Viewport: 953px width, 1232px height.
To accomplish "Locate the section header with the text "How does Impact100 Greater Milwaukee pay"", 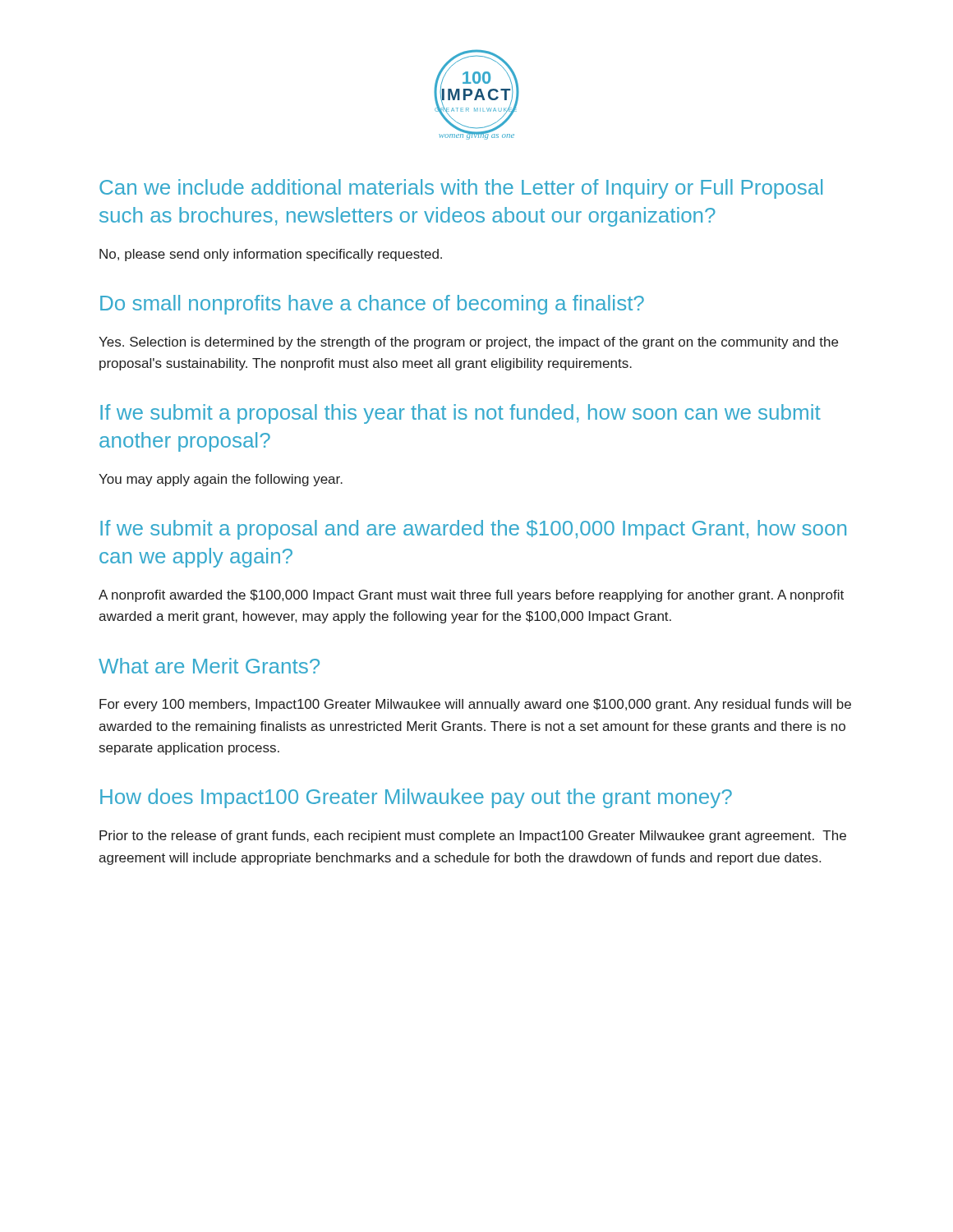I will tap(476, 798).
